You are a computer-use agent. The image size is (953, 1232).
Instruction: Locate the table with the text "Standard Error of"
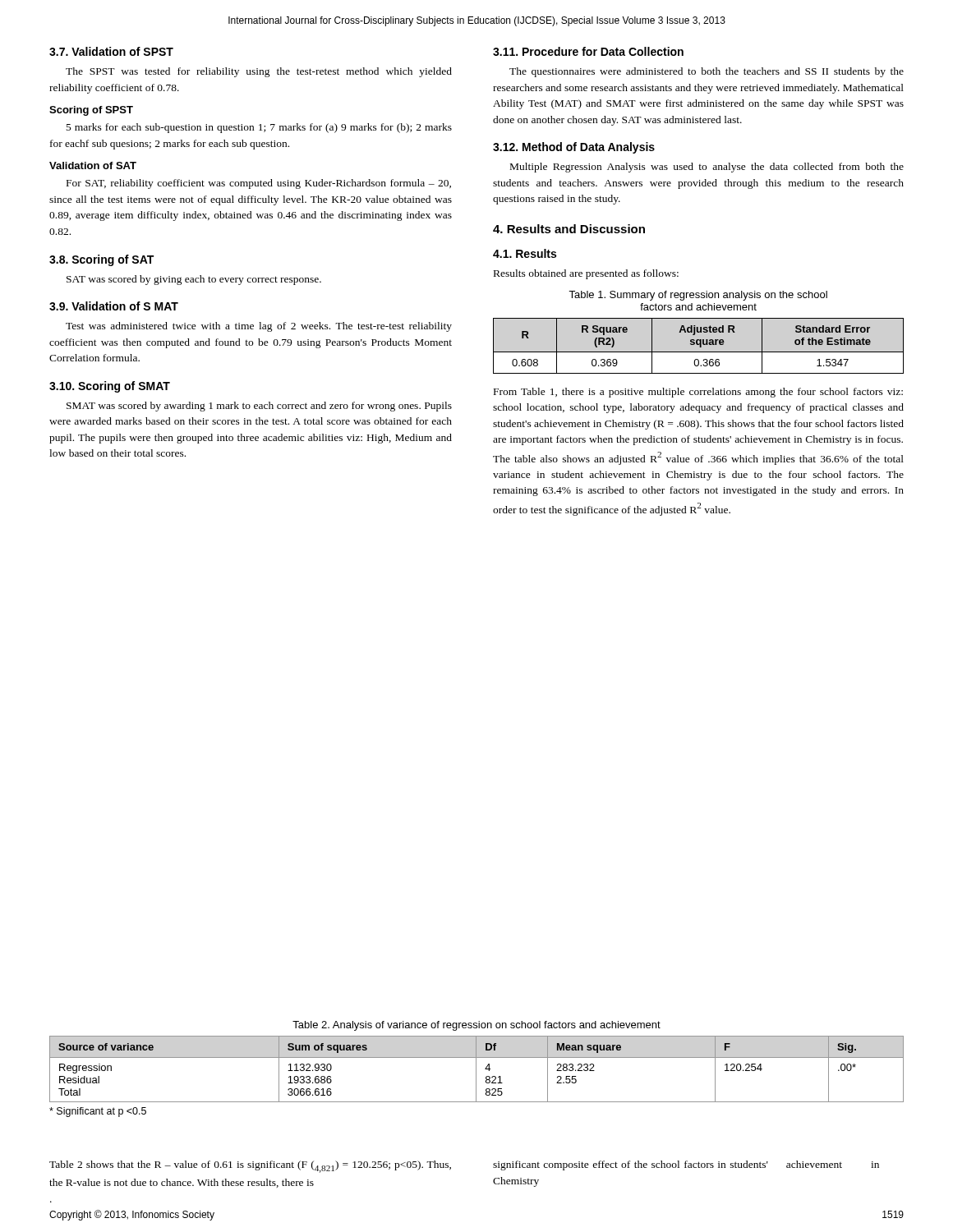tap(698, 345)
